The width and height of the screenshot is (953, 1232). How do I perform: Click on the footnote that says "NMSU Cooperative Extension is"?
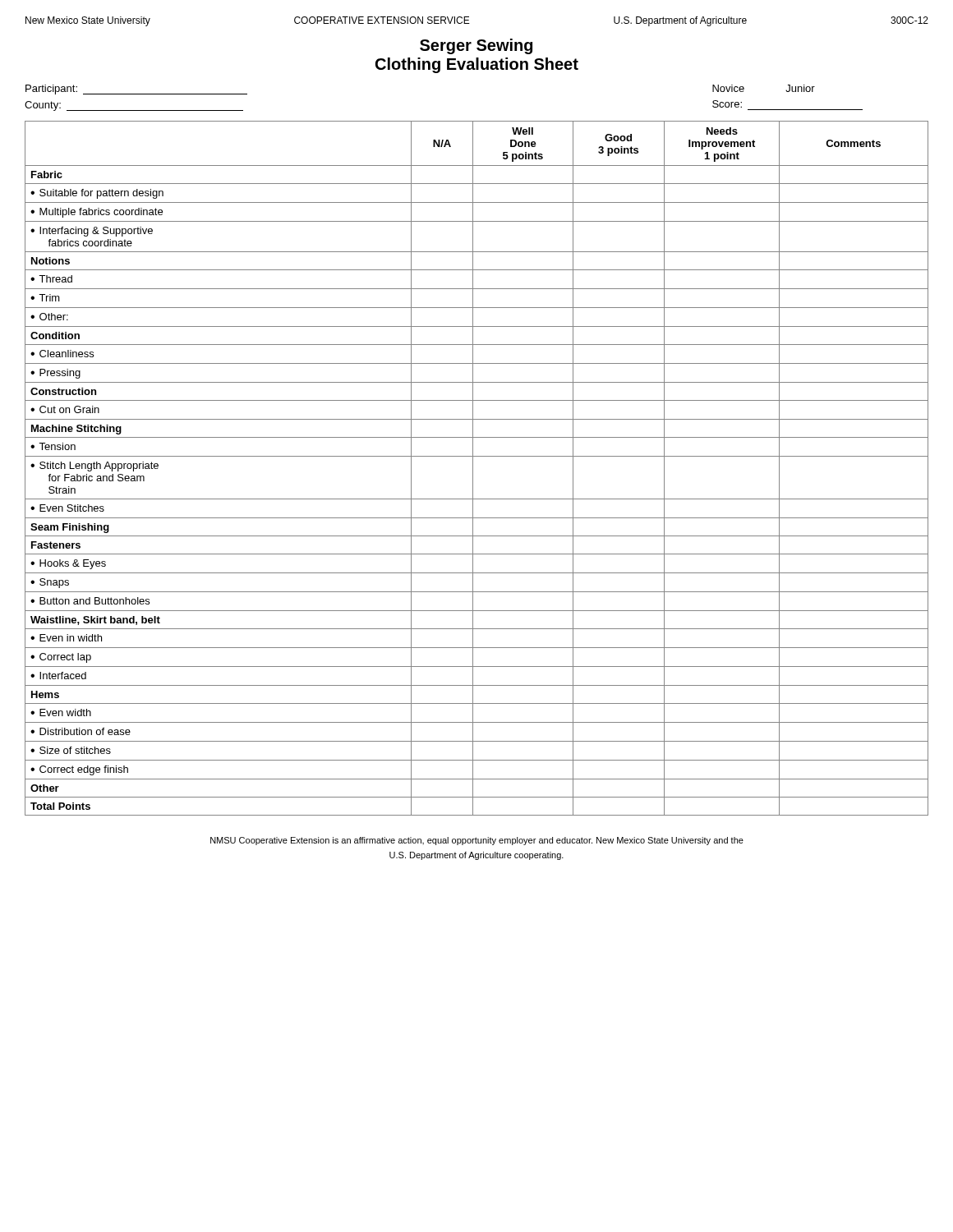[476, 847]
